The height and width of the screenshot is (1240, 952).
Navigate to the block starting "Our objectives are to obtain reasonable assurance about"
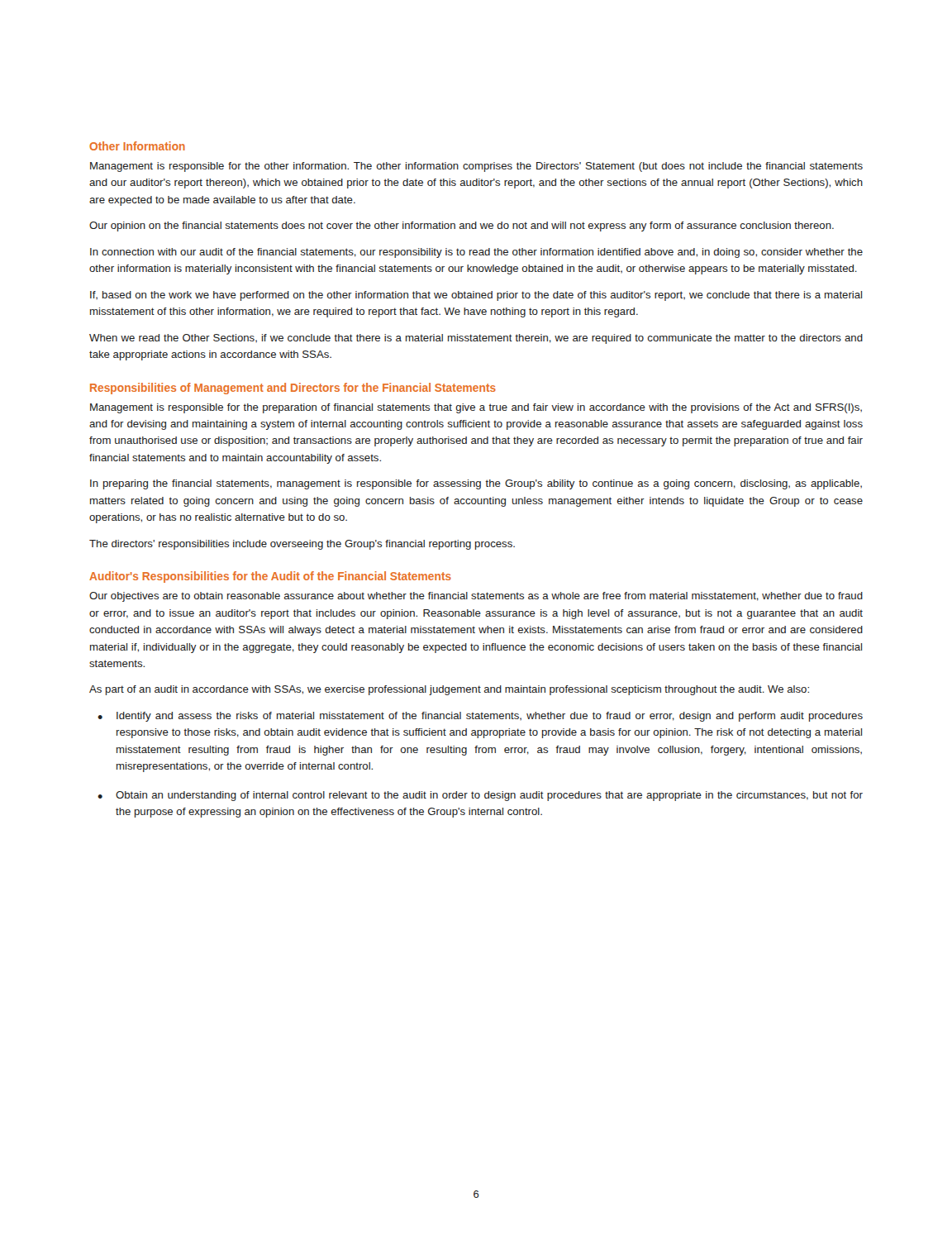[476, 630]
